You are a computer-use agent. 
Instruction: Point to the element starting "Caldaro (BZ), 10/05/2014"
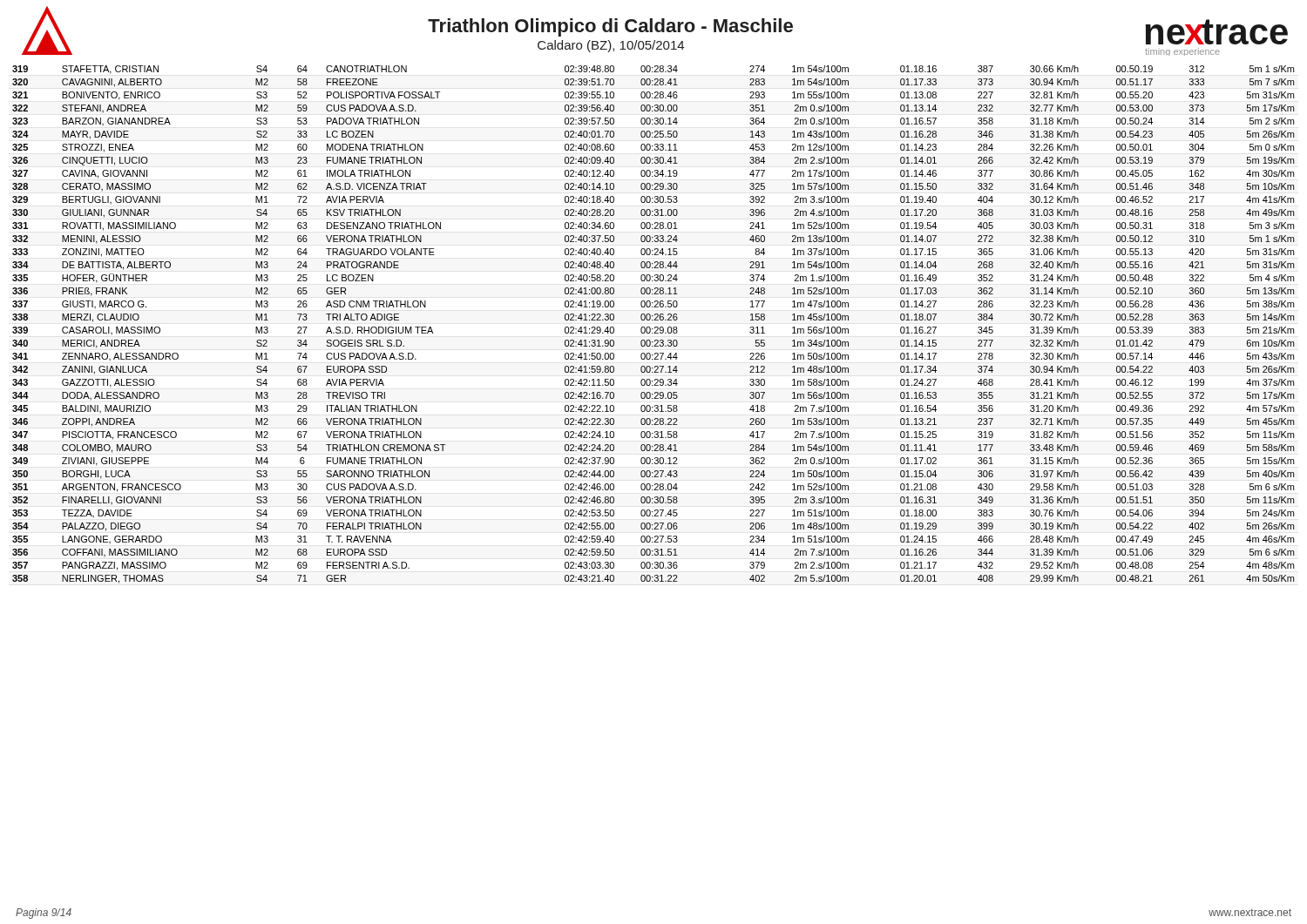coord(611,44)
